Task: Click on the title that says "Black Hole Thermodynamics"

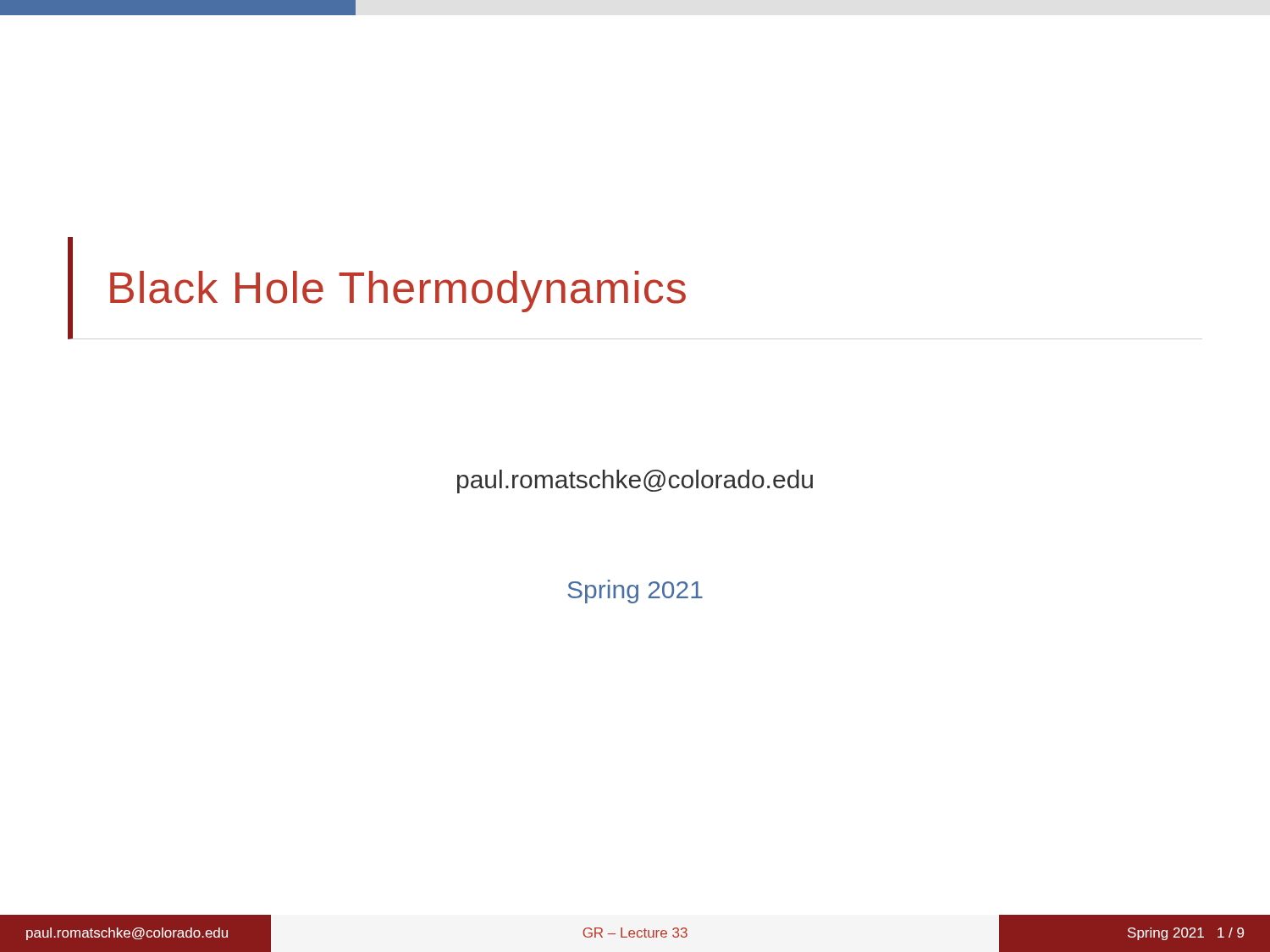Action: pyautogui.click(x=397, y=288)
